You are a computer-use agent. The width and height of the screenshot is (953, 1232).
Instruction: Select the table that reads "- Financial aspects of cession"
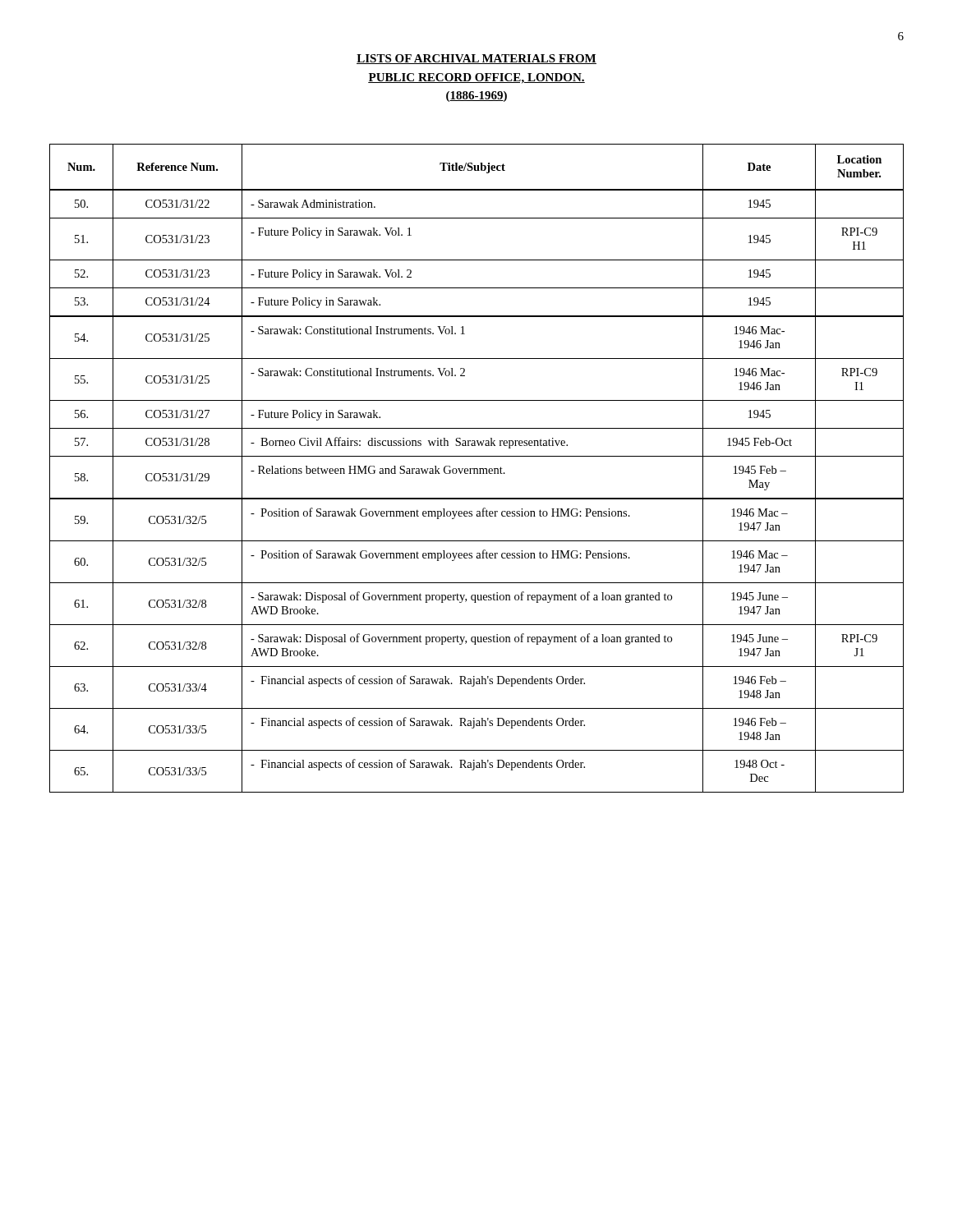pos(476,468)
